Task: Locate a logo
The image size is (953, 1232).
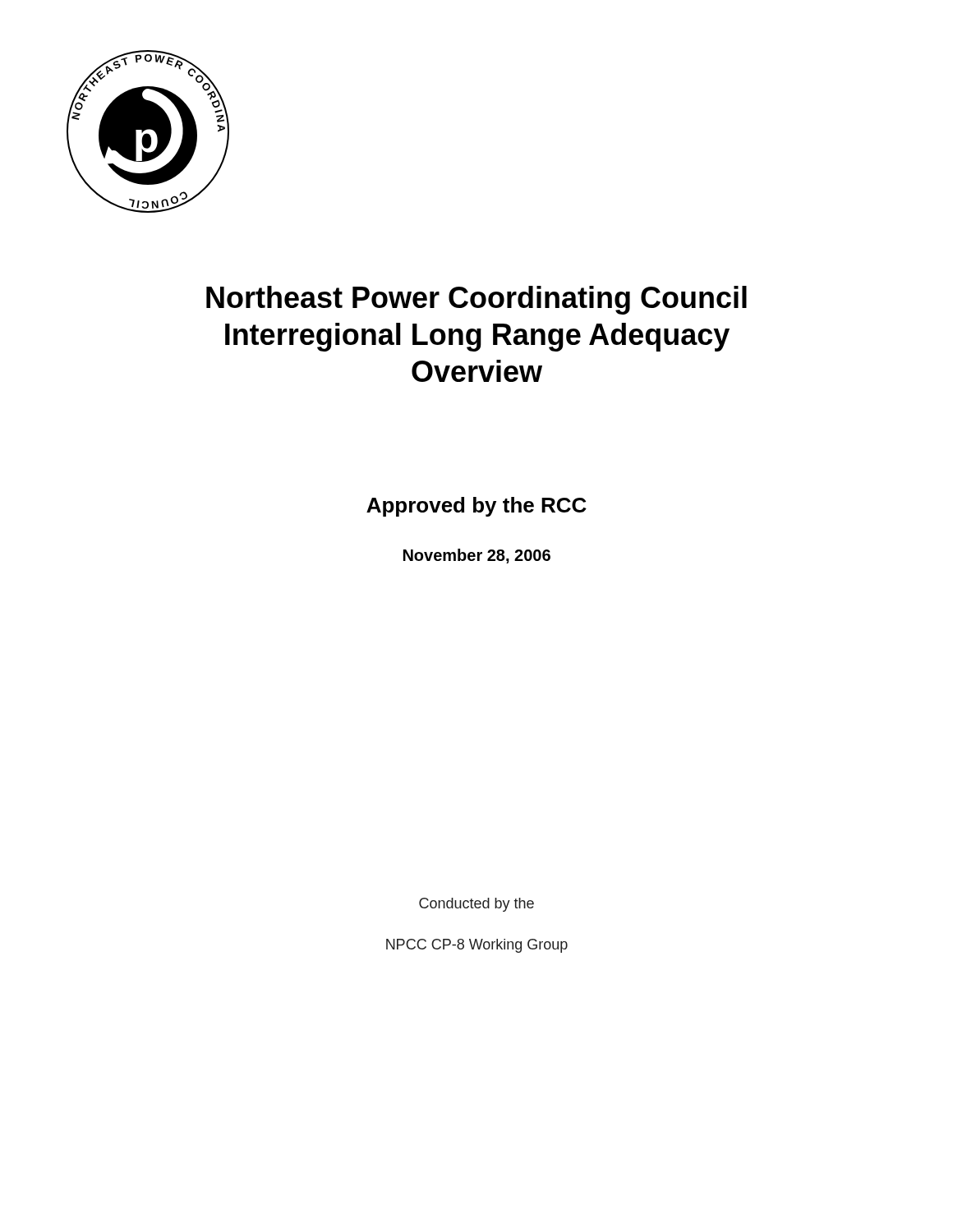Action: point(148,131)
